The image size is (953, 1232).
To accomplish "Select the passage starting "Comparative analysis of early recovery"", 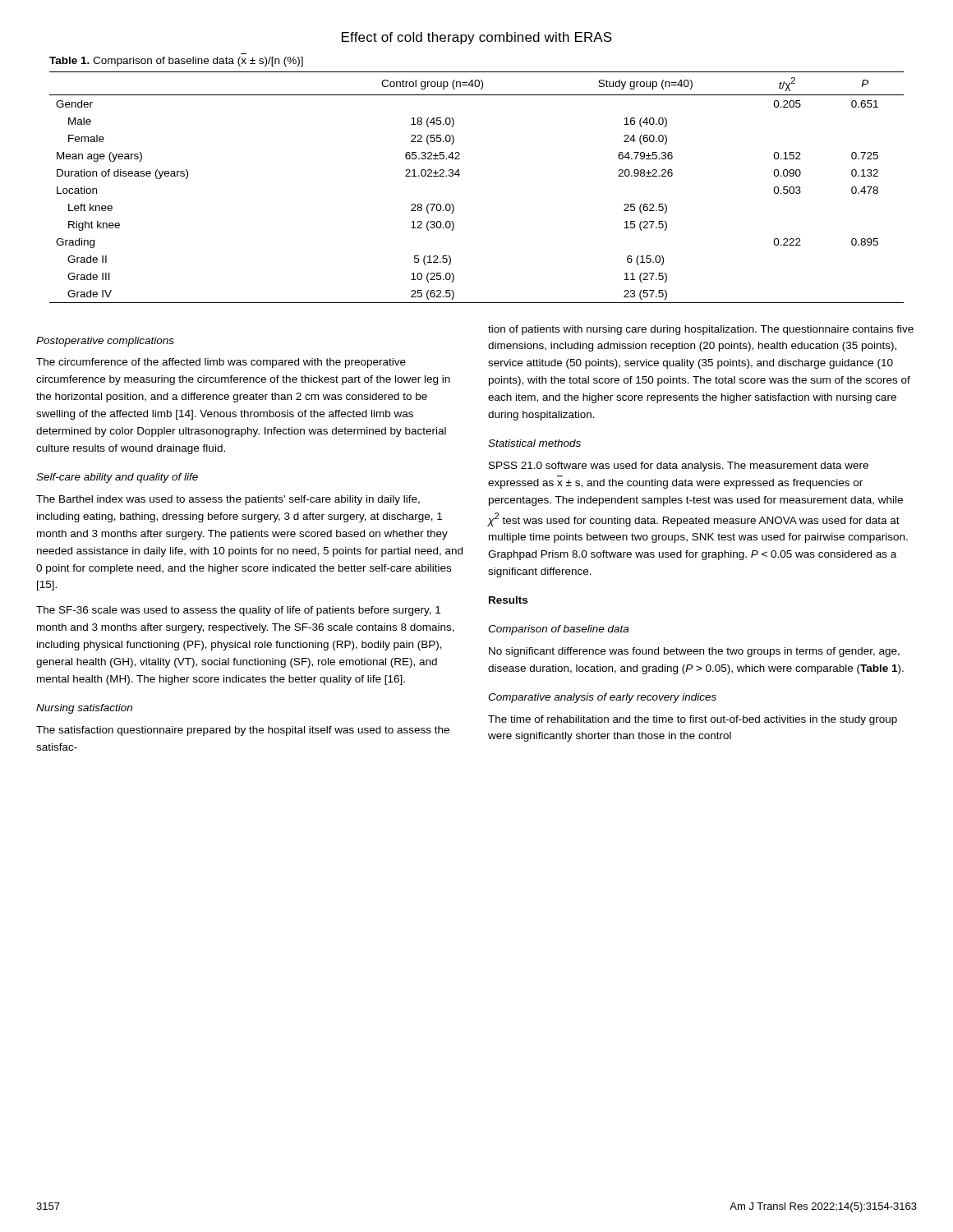I will coord(602,697).
